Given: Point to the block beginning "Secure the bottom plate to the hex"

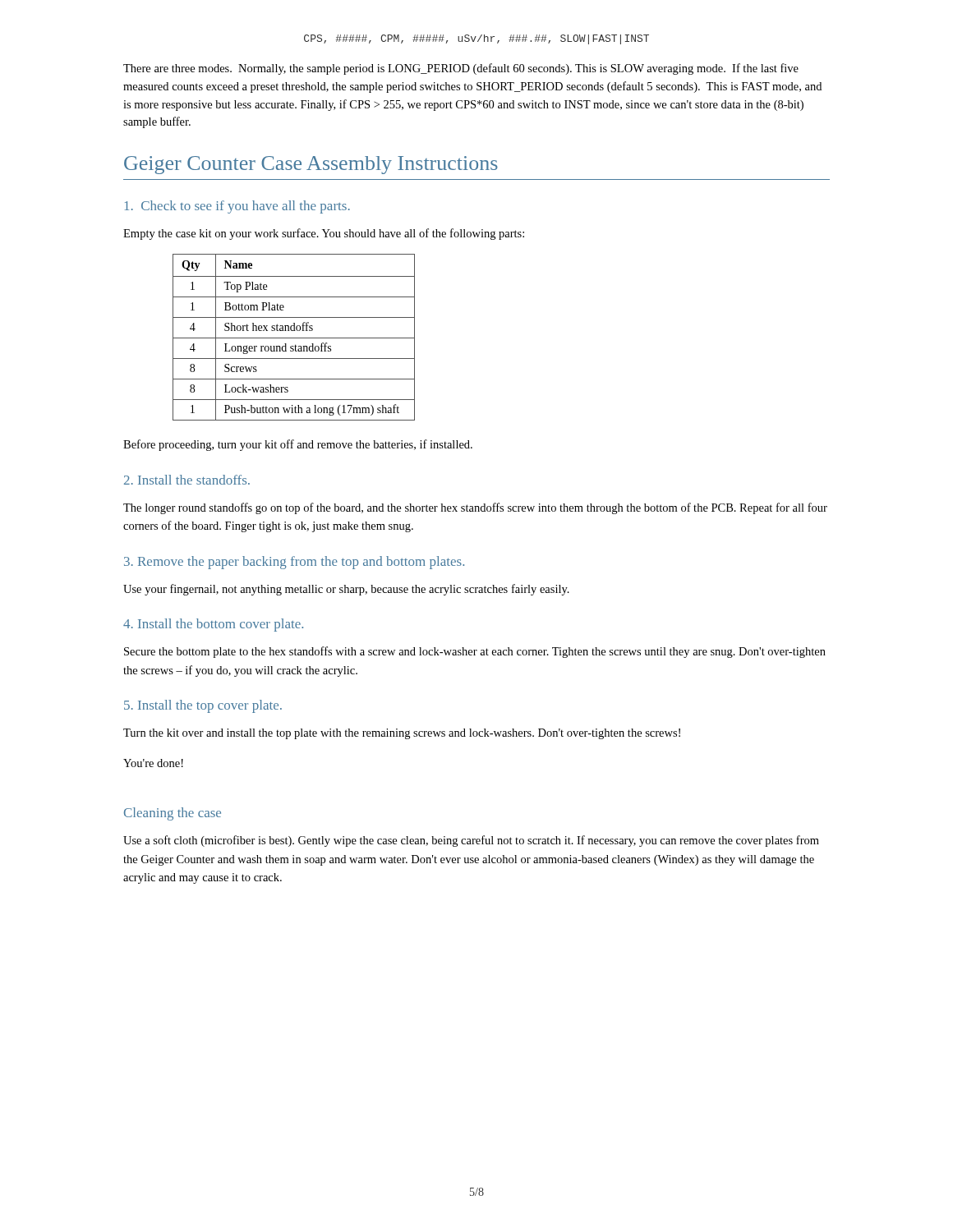Looking at the screenshot, I should point(474,661).
